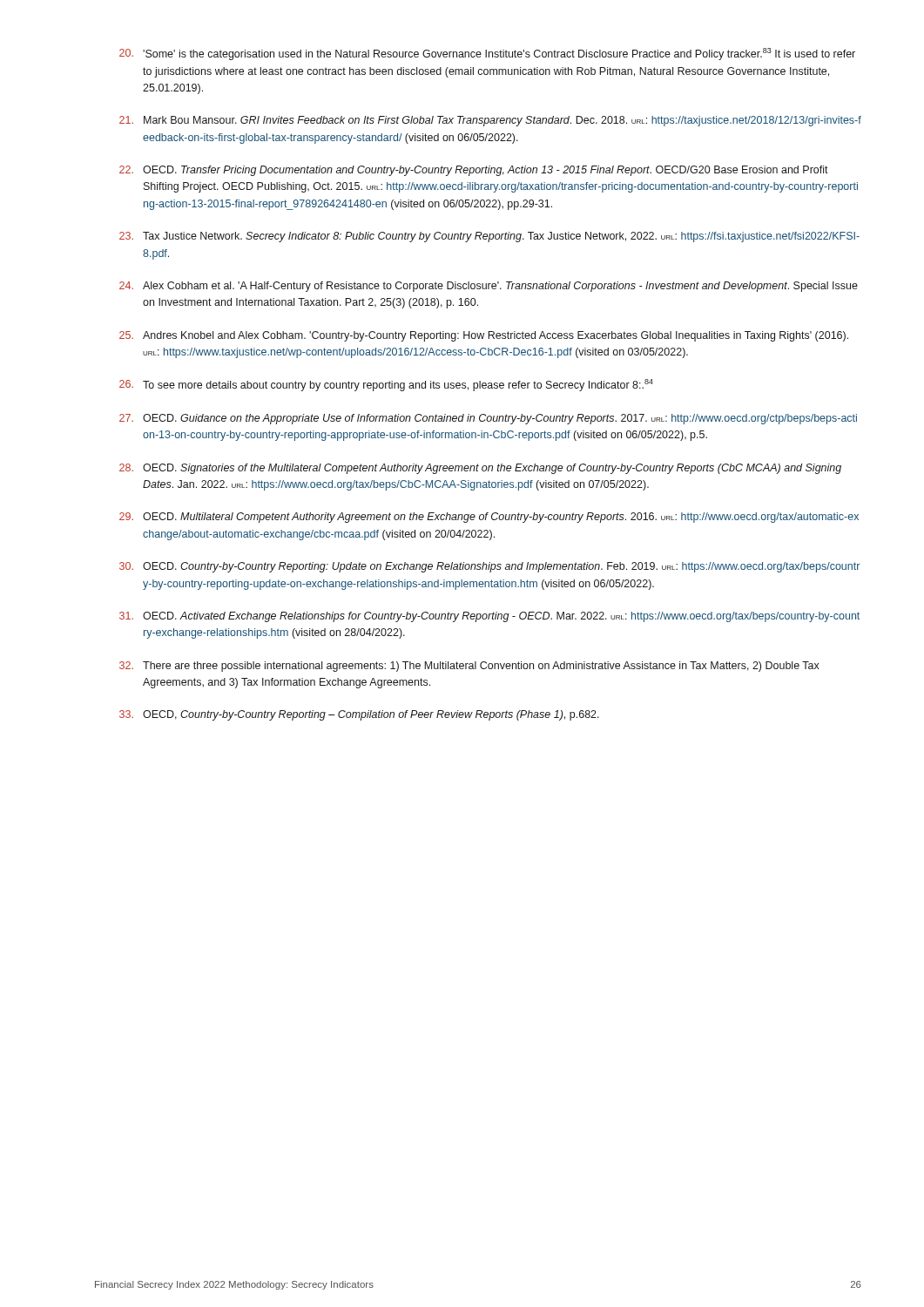Image resolution: width=924 pixels, height=1307 pixels.
Task: Navigate to the text block starting "21. Mark Bou Mansour."
Action: tap(478, 130)
